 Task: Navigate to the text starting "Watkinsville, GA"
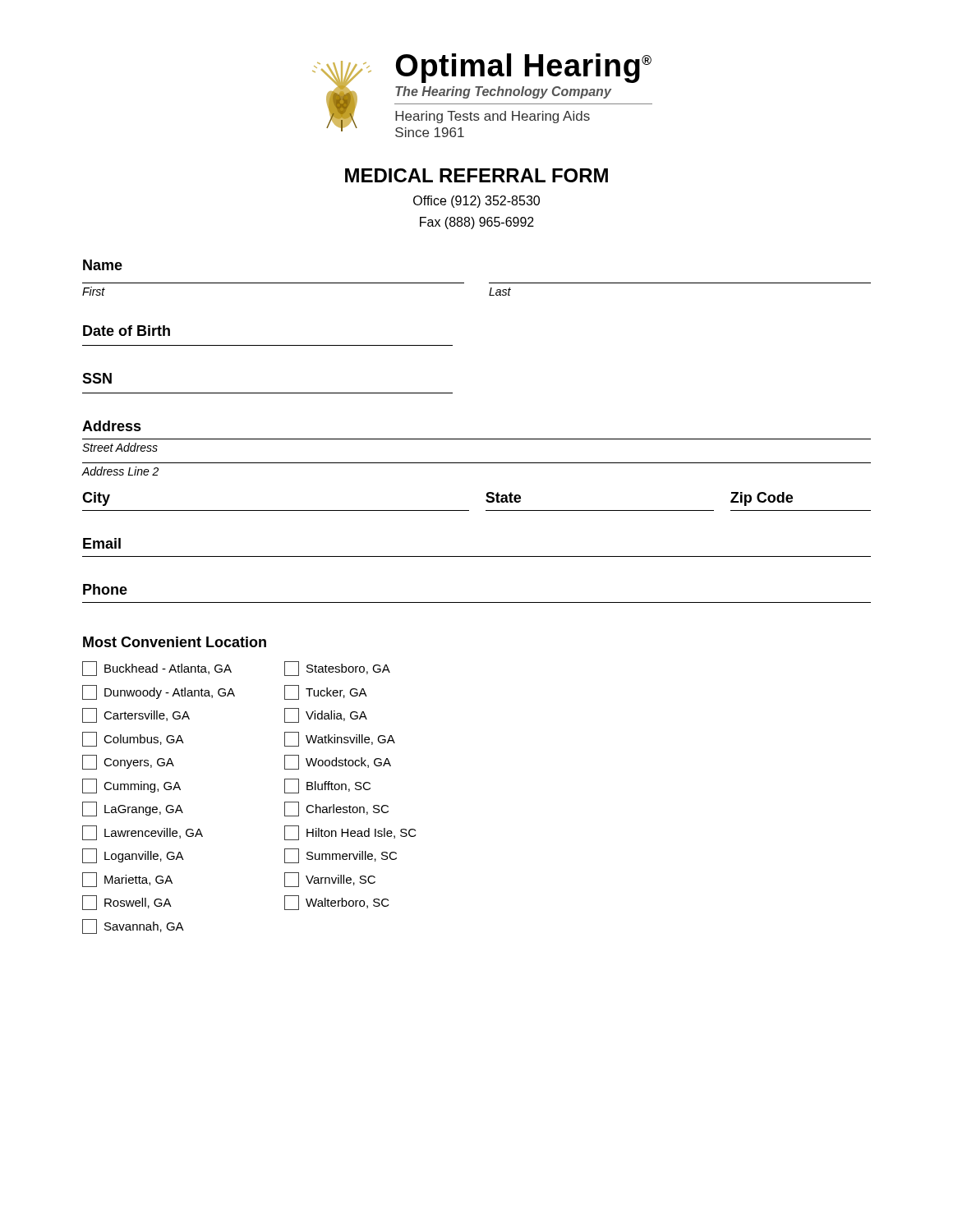point(340,739)
